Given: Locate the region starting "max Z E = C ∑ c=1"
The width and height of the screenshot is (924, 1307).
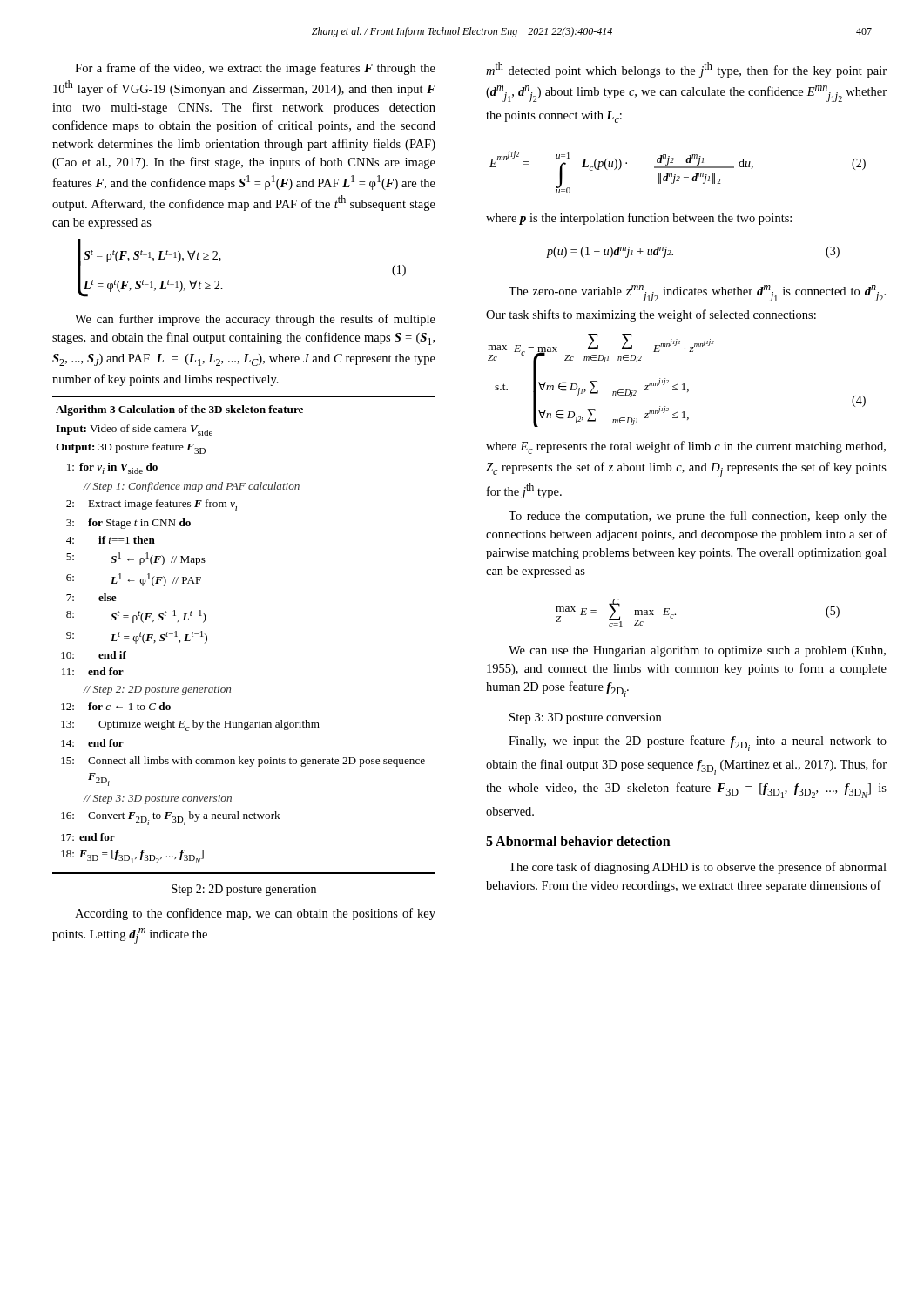Looking at the screenshot, I should click(682, 609).
